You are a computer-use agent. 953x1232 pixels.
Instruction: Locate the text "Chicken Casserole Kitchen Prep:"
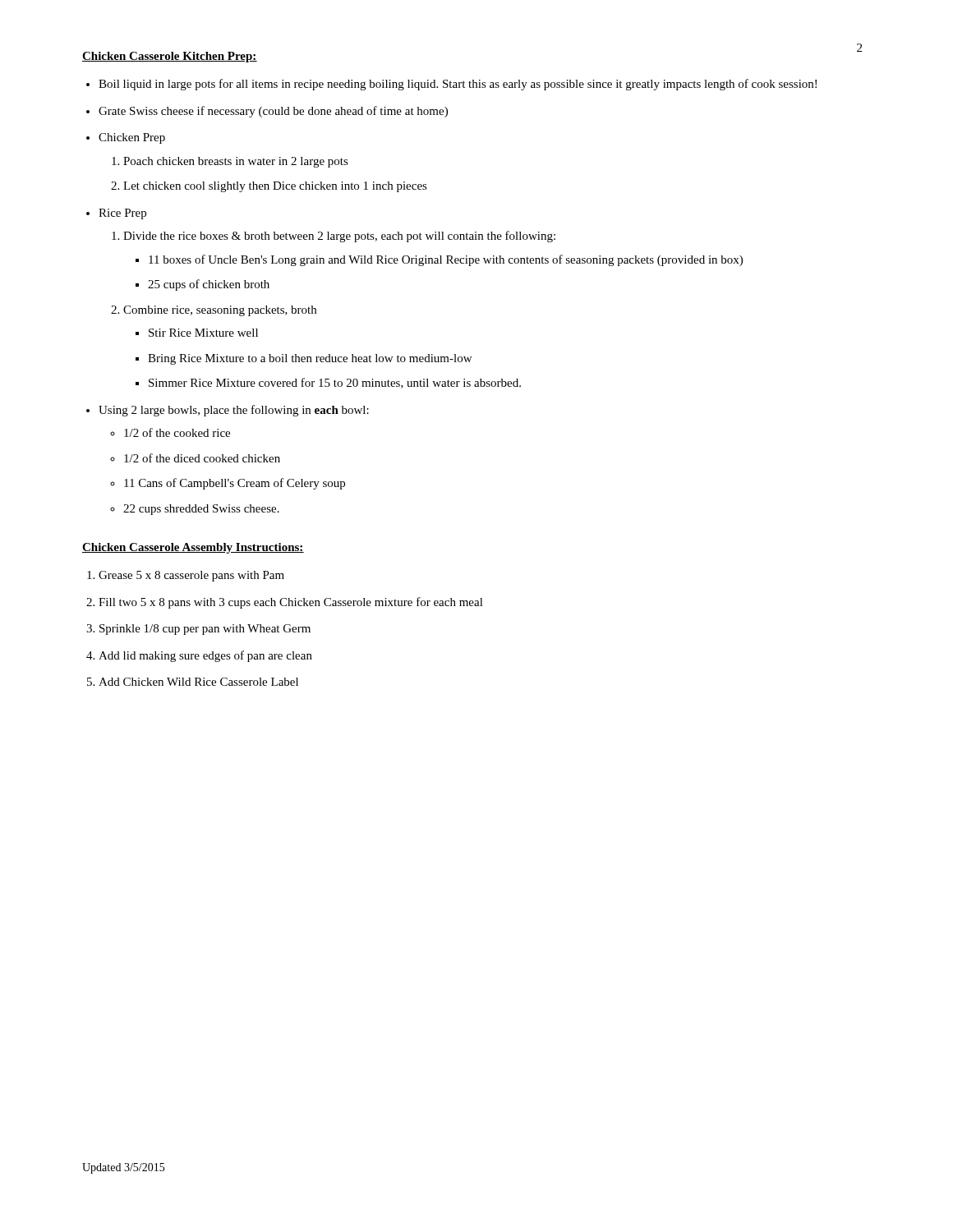(x=169, y=56)
